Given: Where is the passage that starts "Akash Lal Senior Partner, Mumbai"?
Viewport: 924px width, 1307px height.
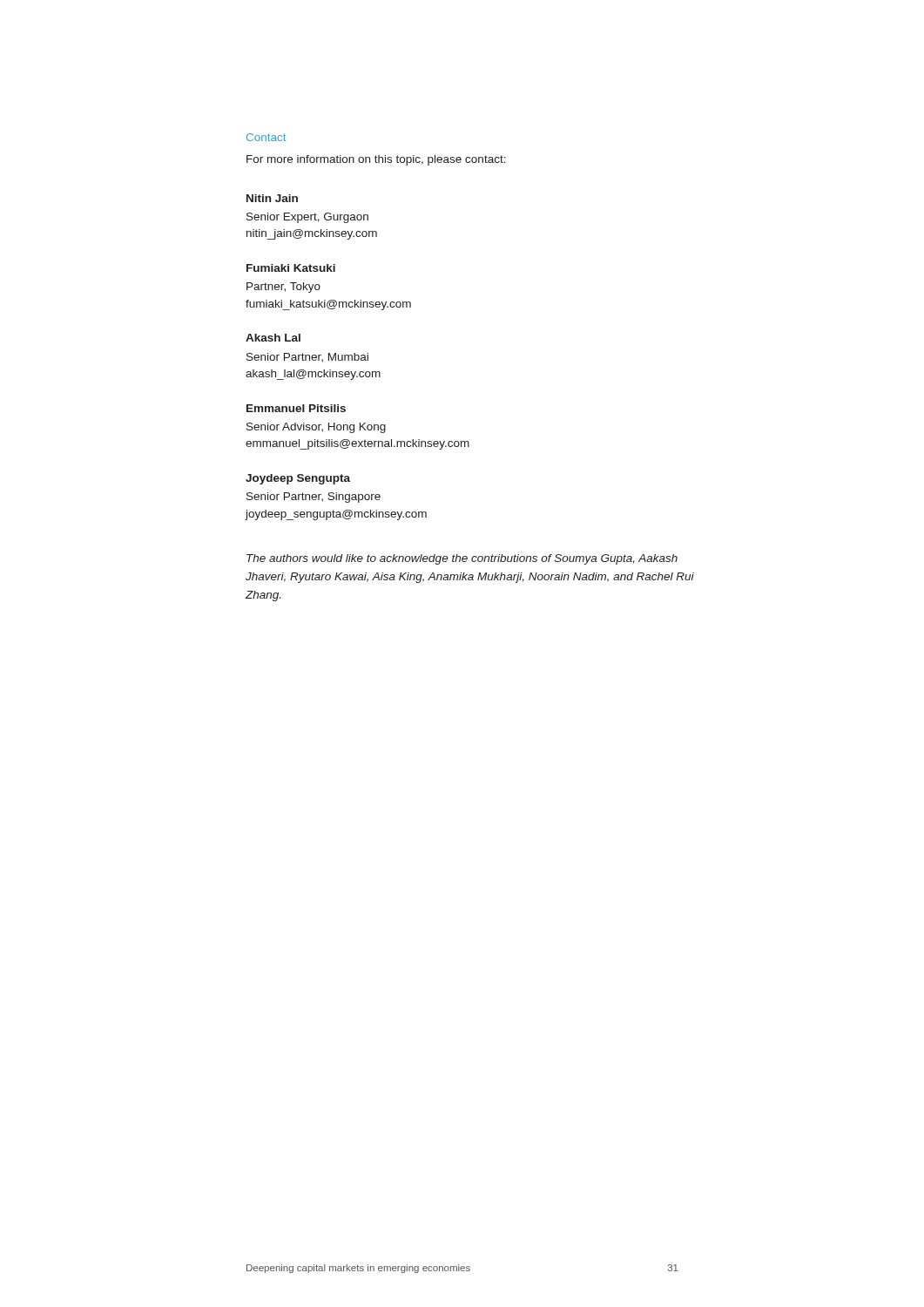Looking at the screenshot, I should [273, 338].
